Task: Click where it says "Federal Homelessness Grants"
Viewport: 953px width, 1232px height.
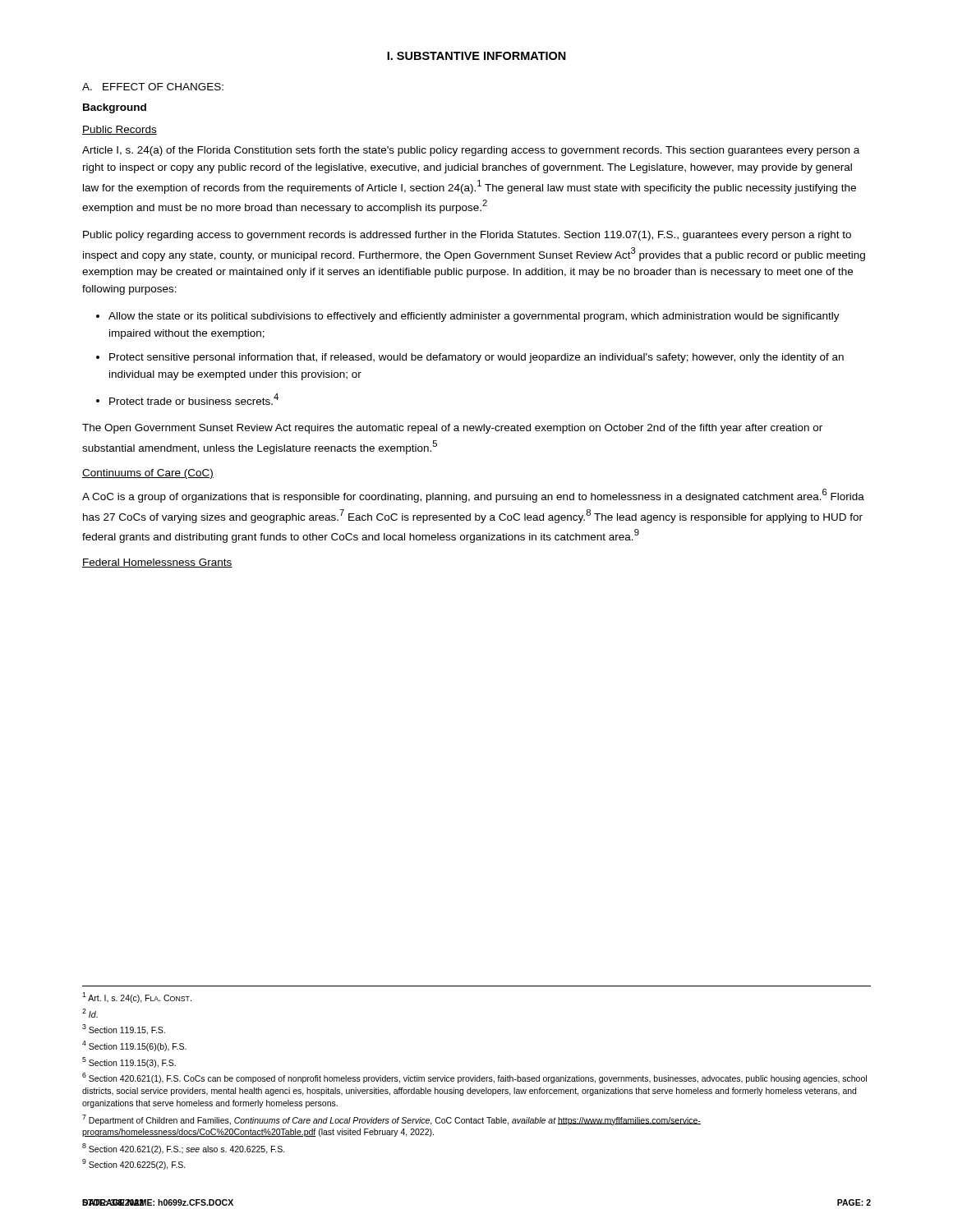Action: pos(157,562)
